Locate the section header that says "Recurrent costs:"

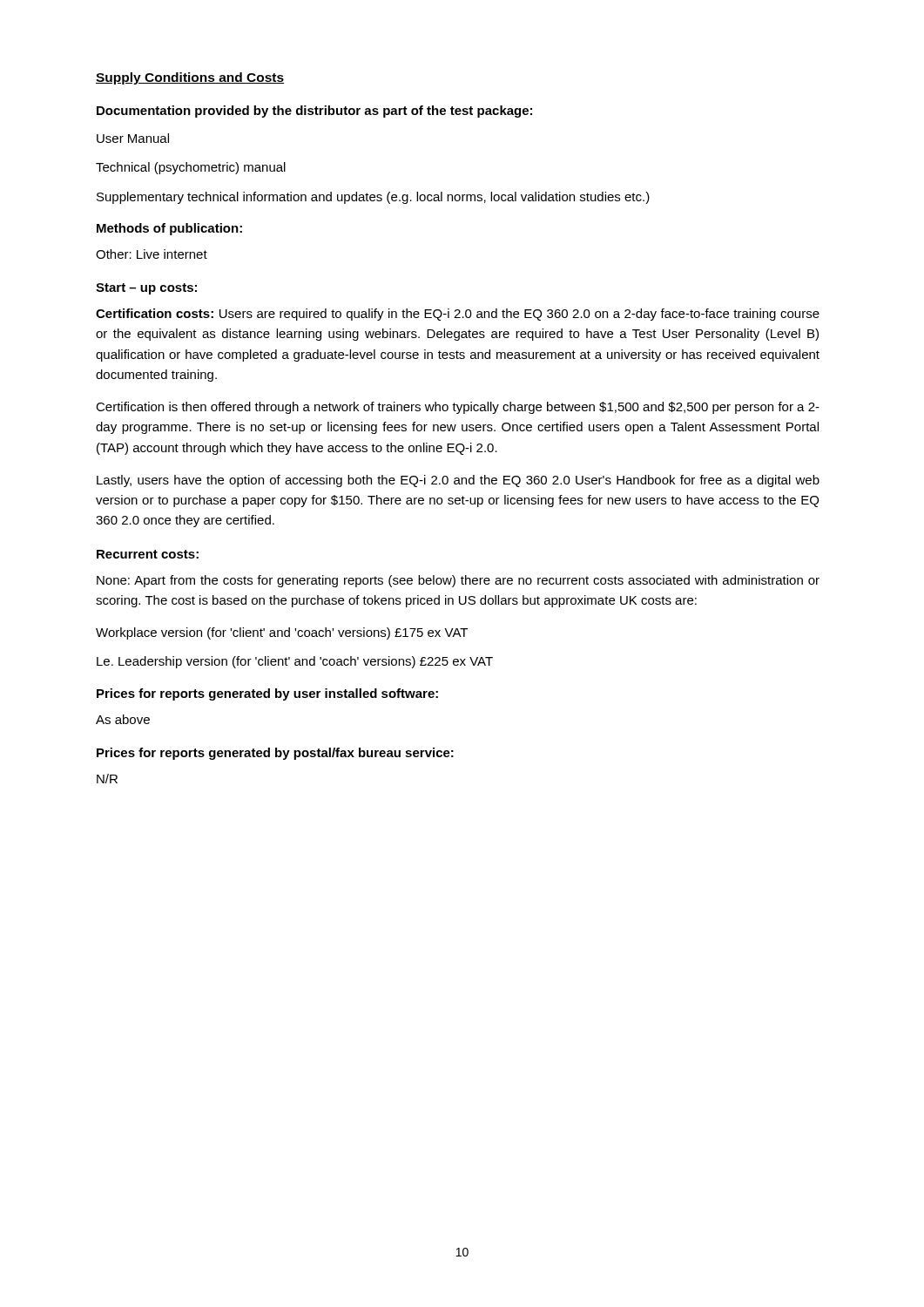pos(148,553)
